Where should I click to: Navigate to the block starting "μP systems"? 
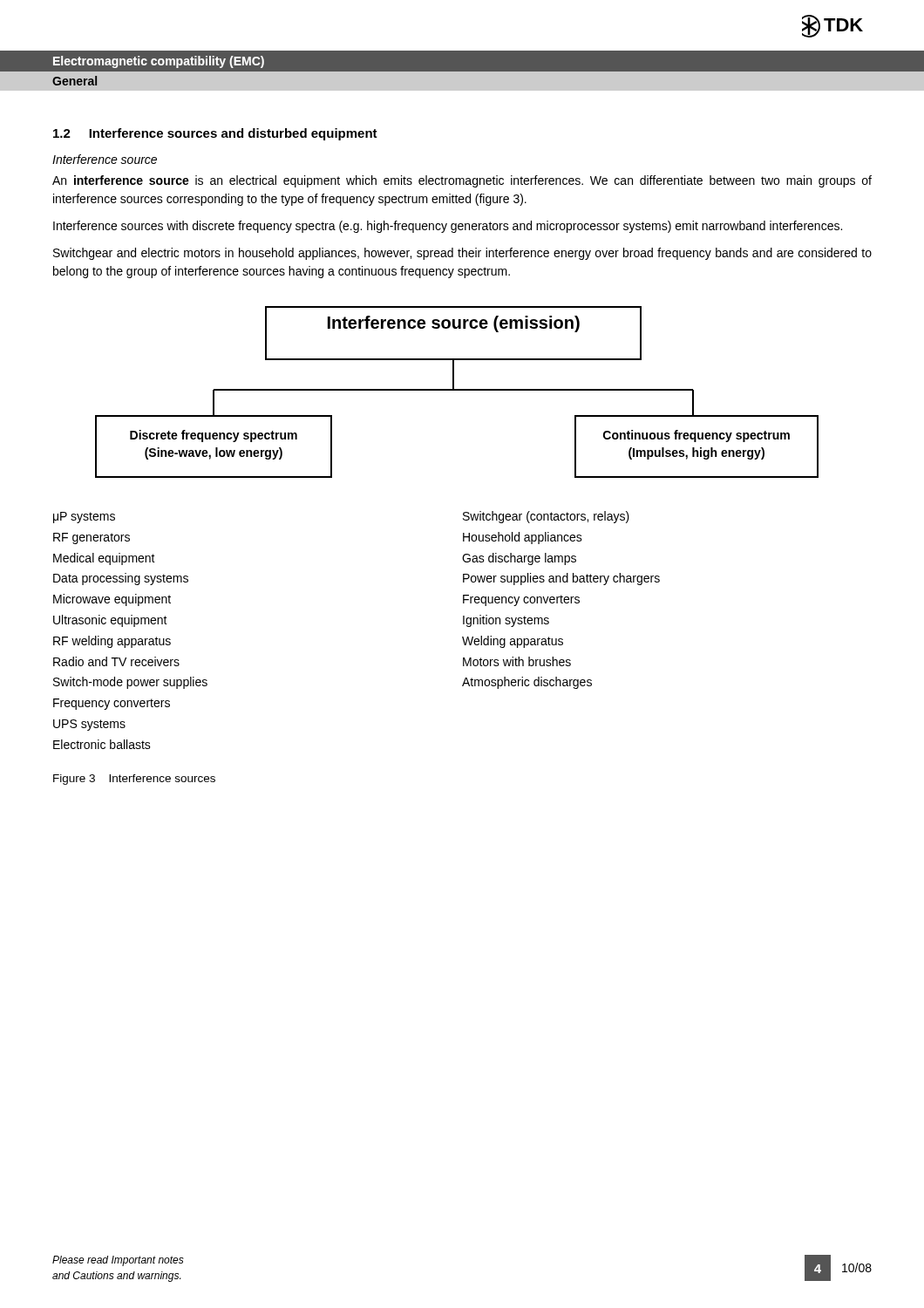(x=84, y=516)
